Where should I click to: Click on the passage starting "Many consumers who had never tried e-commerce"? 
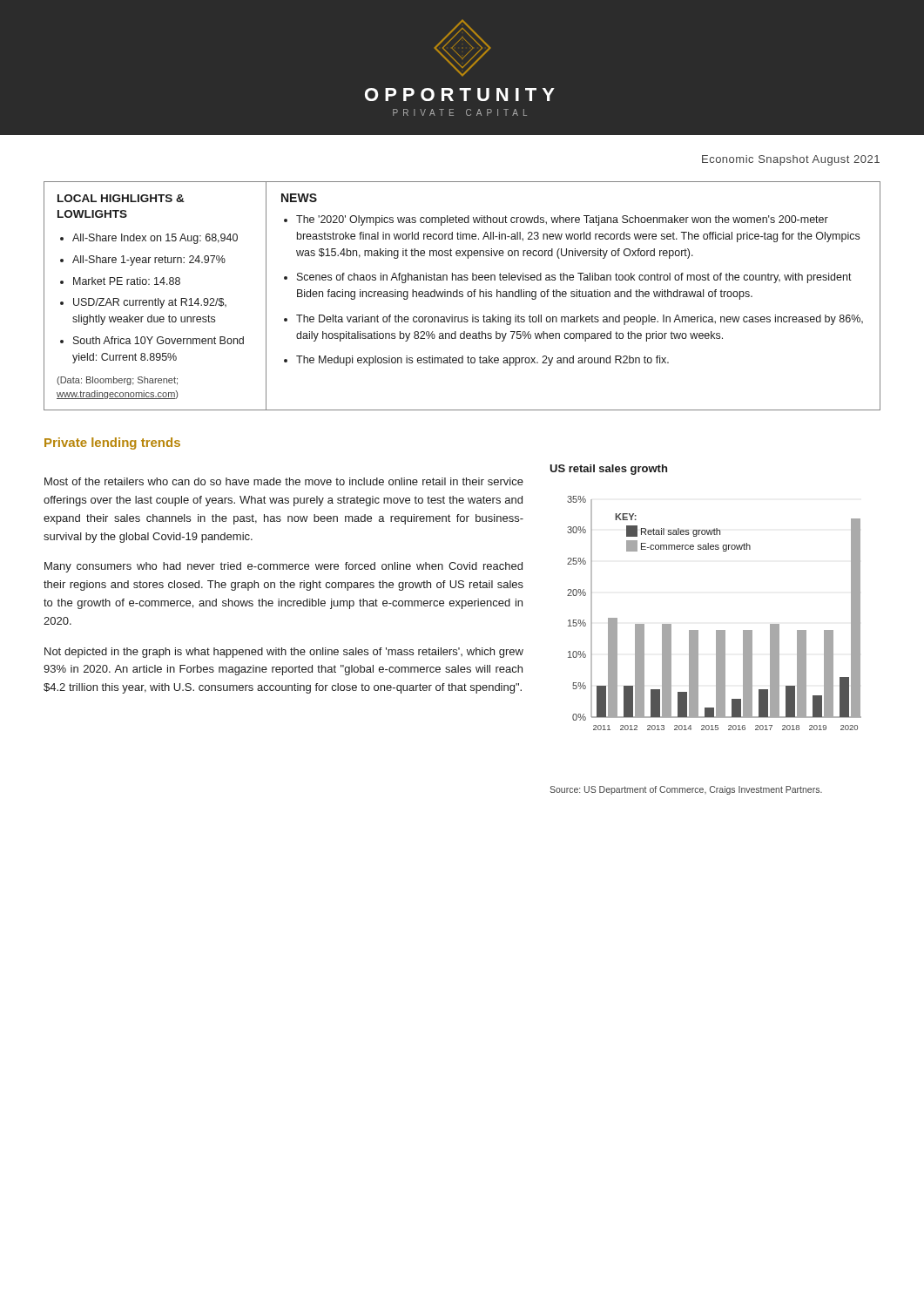(x=283, y=594)
